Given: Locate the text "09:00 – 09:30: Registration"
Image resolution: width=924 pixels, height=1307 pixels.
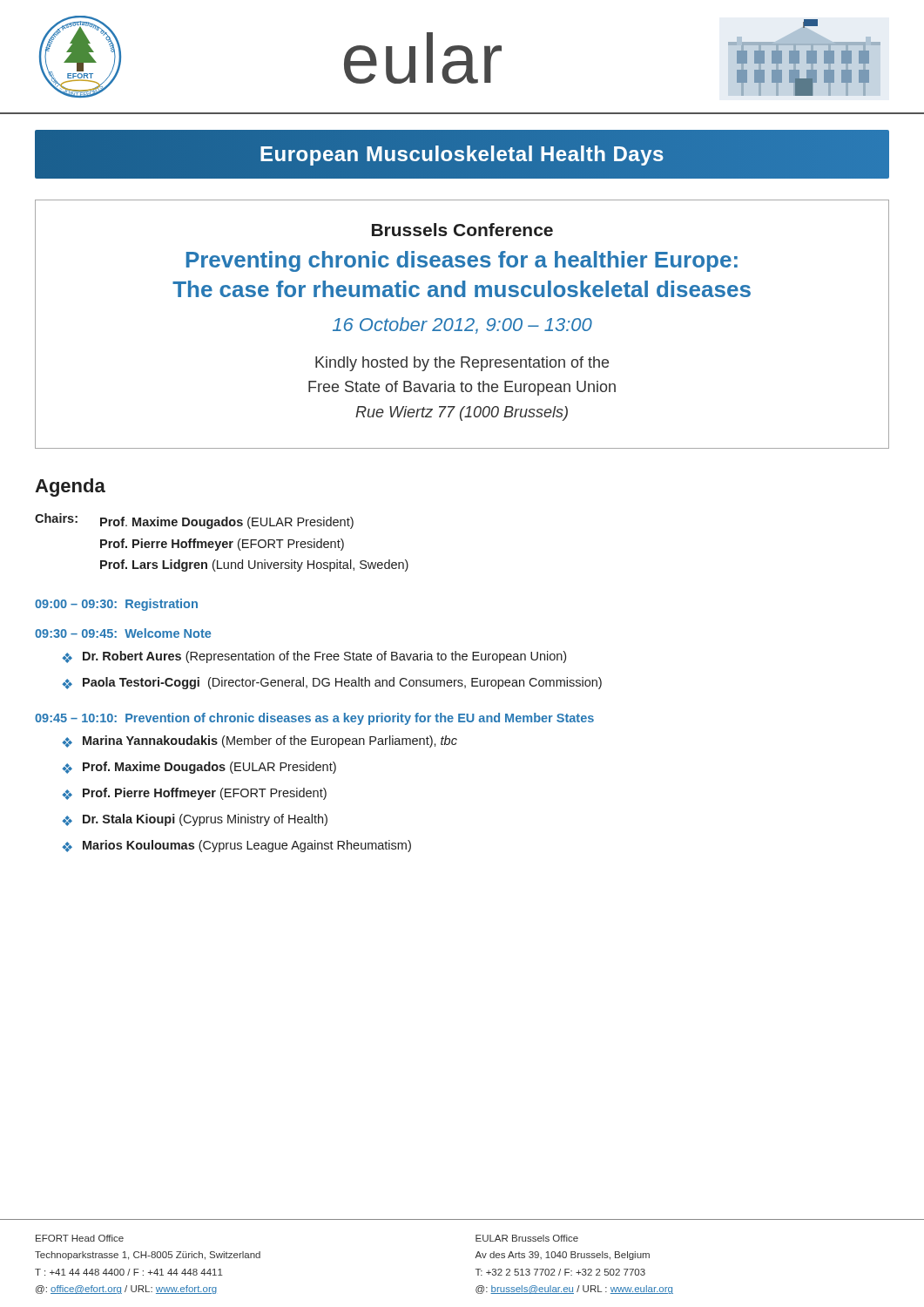Looking at the screenshot, I should pyautogui.click(x=117, y=604).
